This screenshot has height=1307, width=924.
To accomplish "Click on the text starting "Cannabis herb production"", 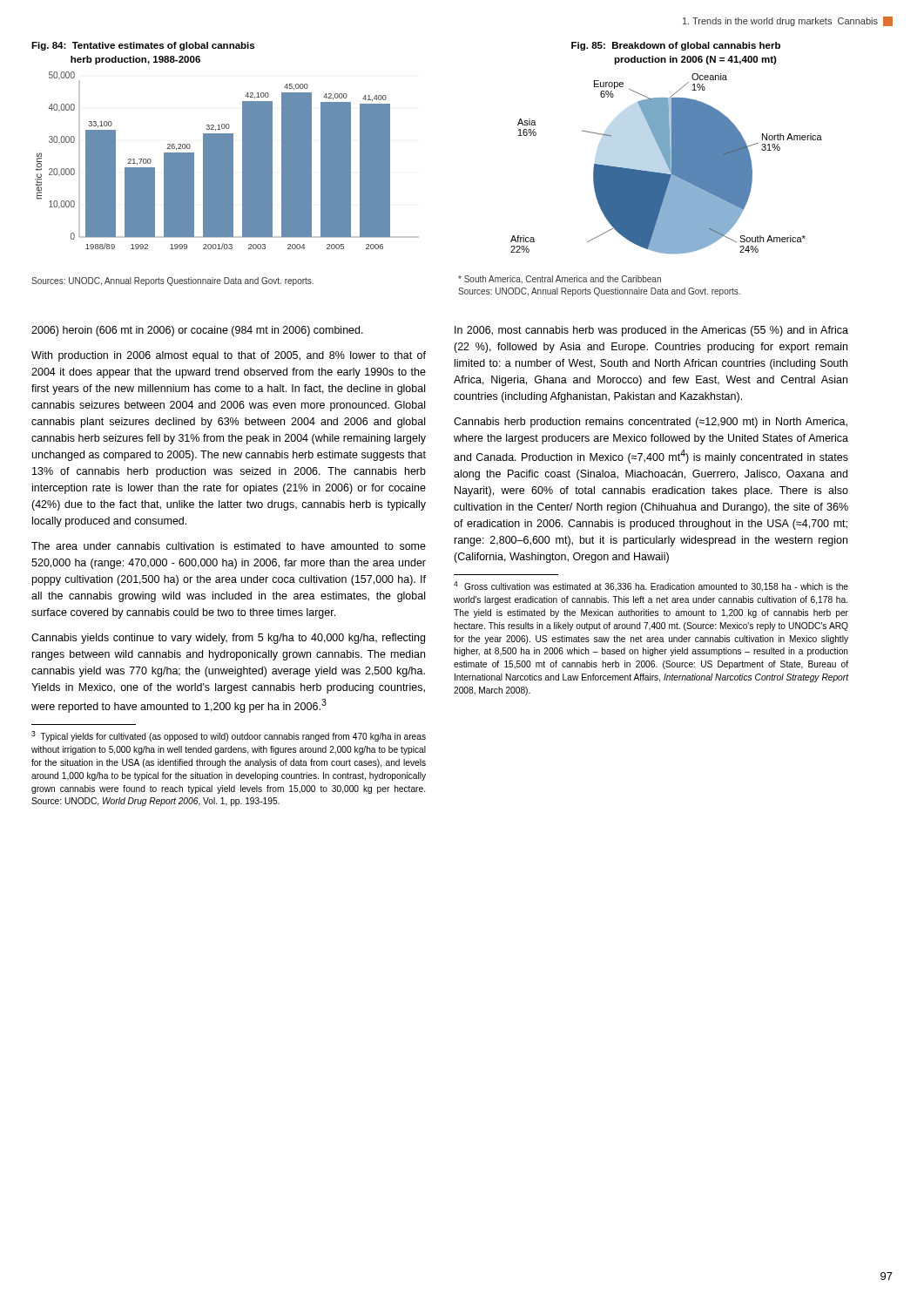I will click(x=651, y=489).
